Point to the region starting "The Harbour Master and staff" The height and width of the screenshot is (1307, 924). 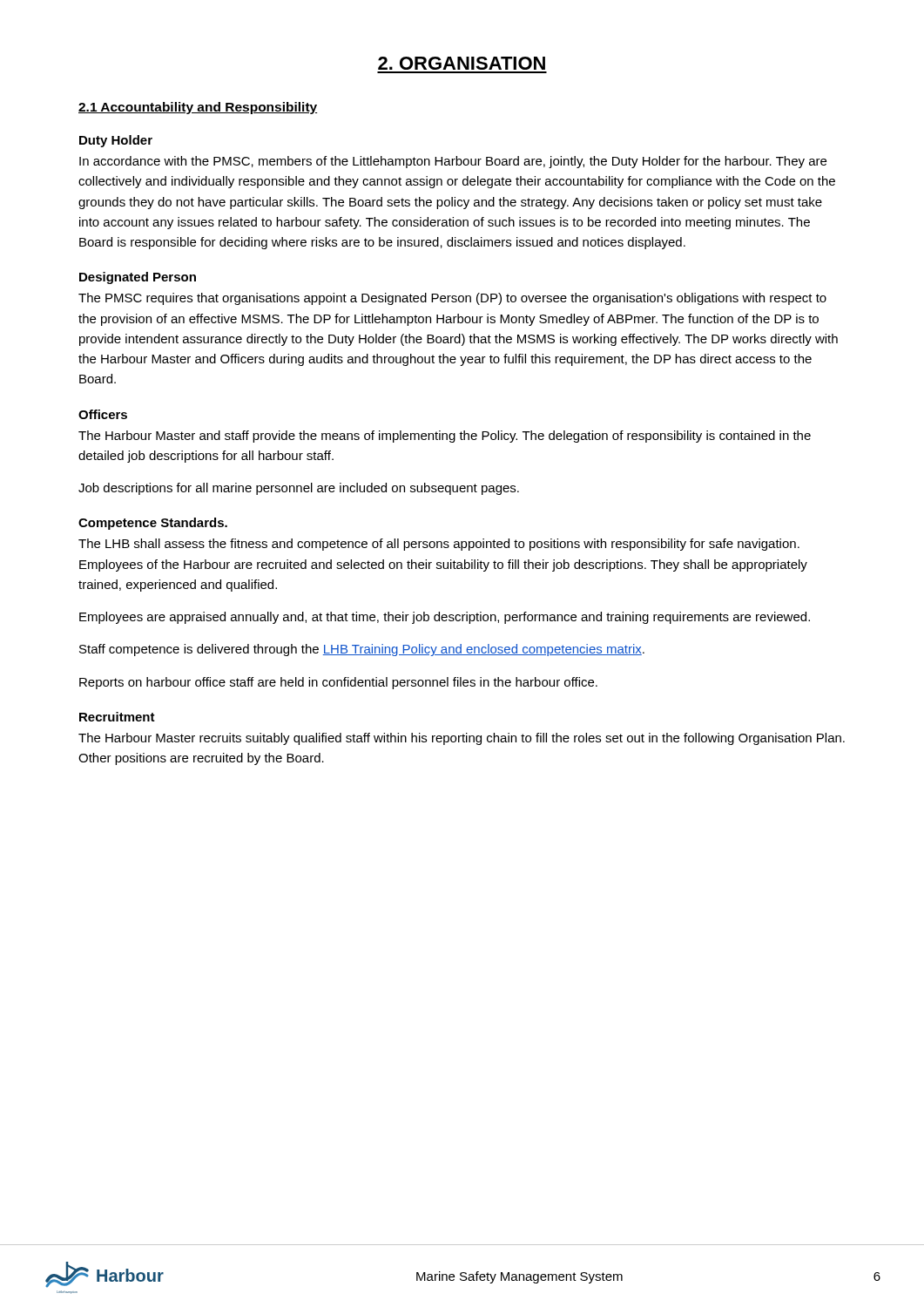point(445,445)
